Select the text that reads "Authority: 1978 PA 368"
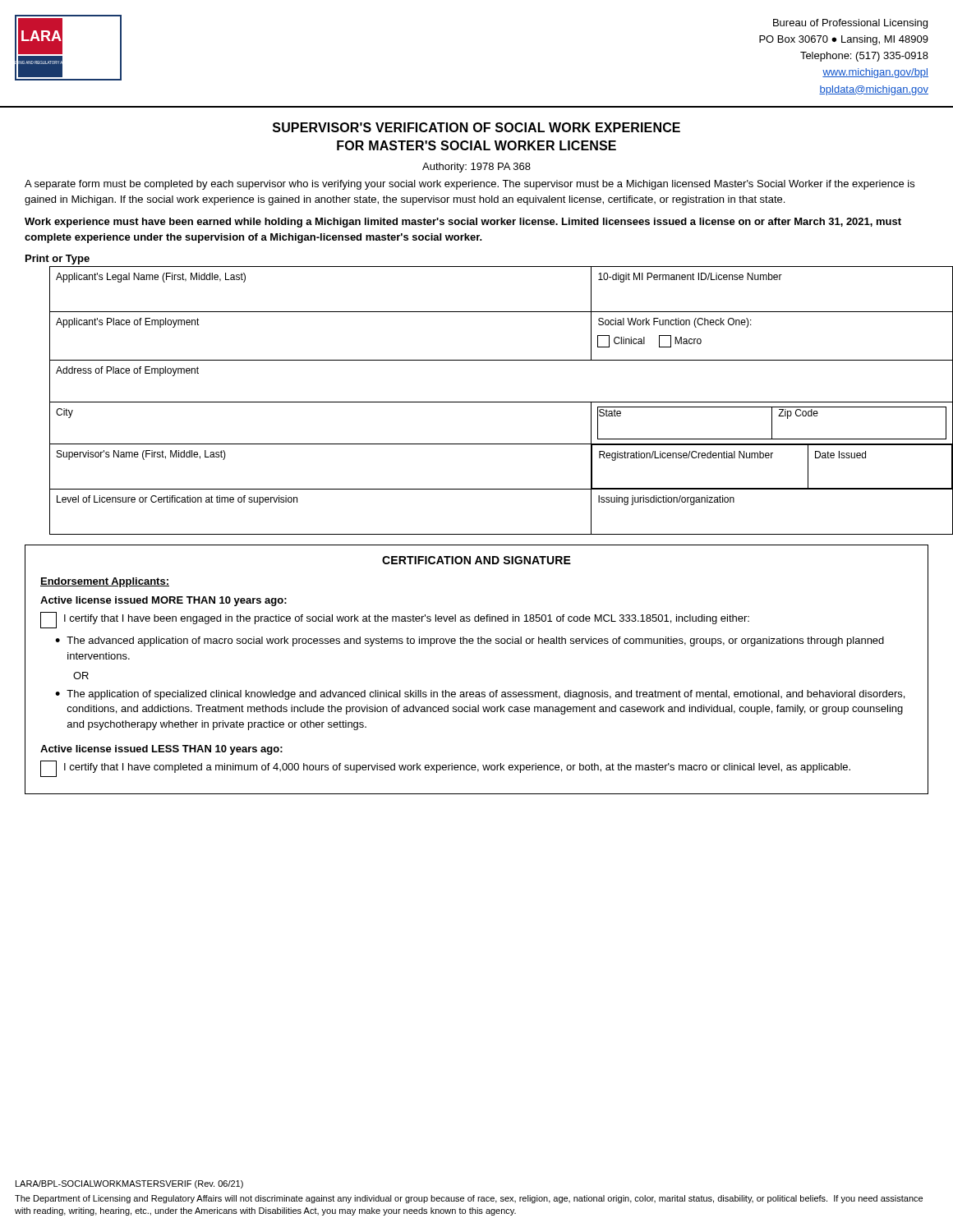This screenshot has height=1232, width=953. 476,167
